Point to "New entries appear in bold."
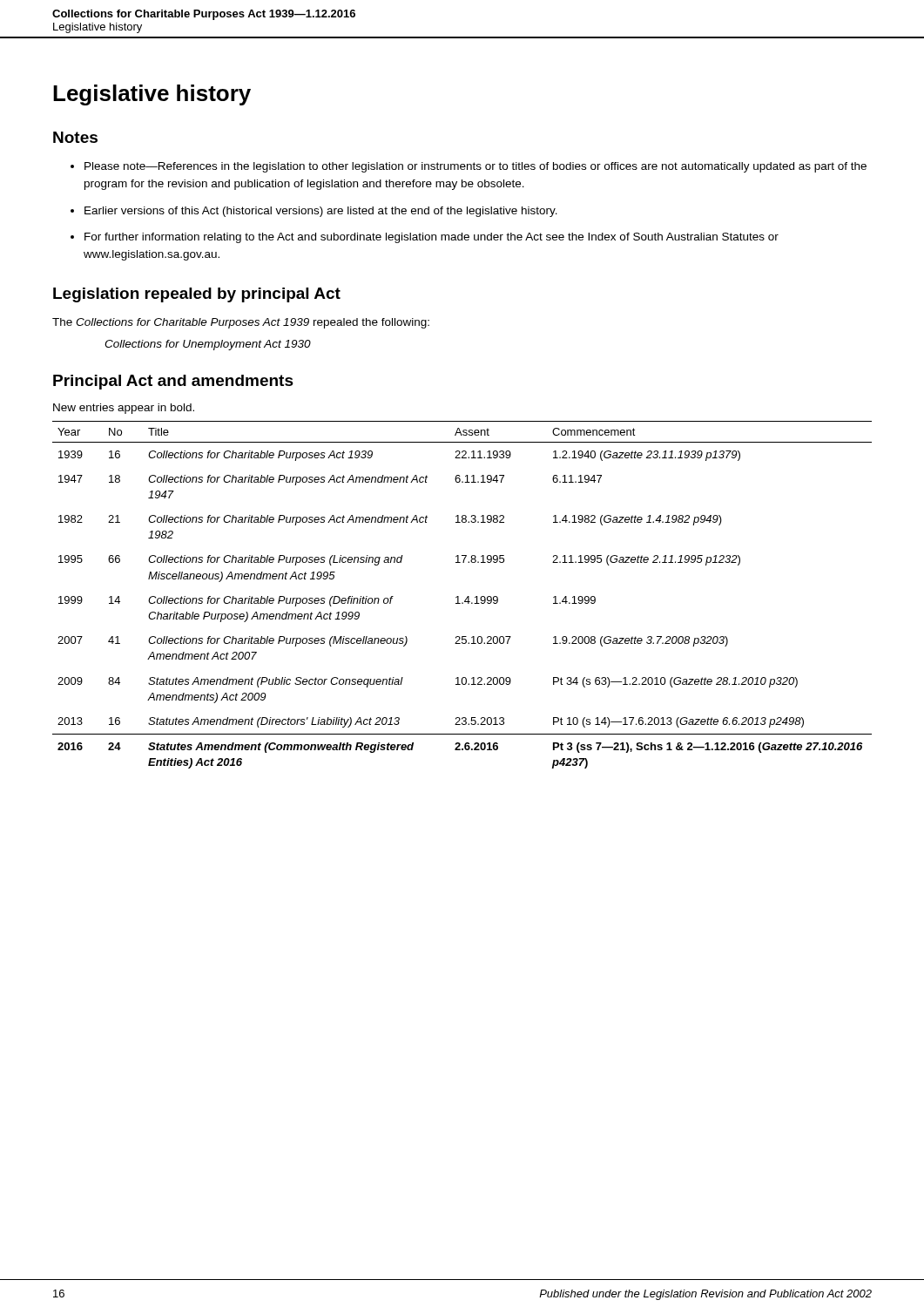 point(124,407)
